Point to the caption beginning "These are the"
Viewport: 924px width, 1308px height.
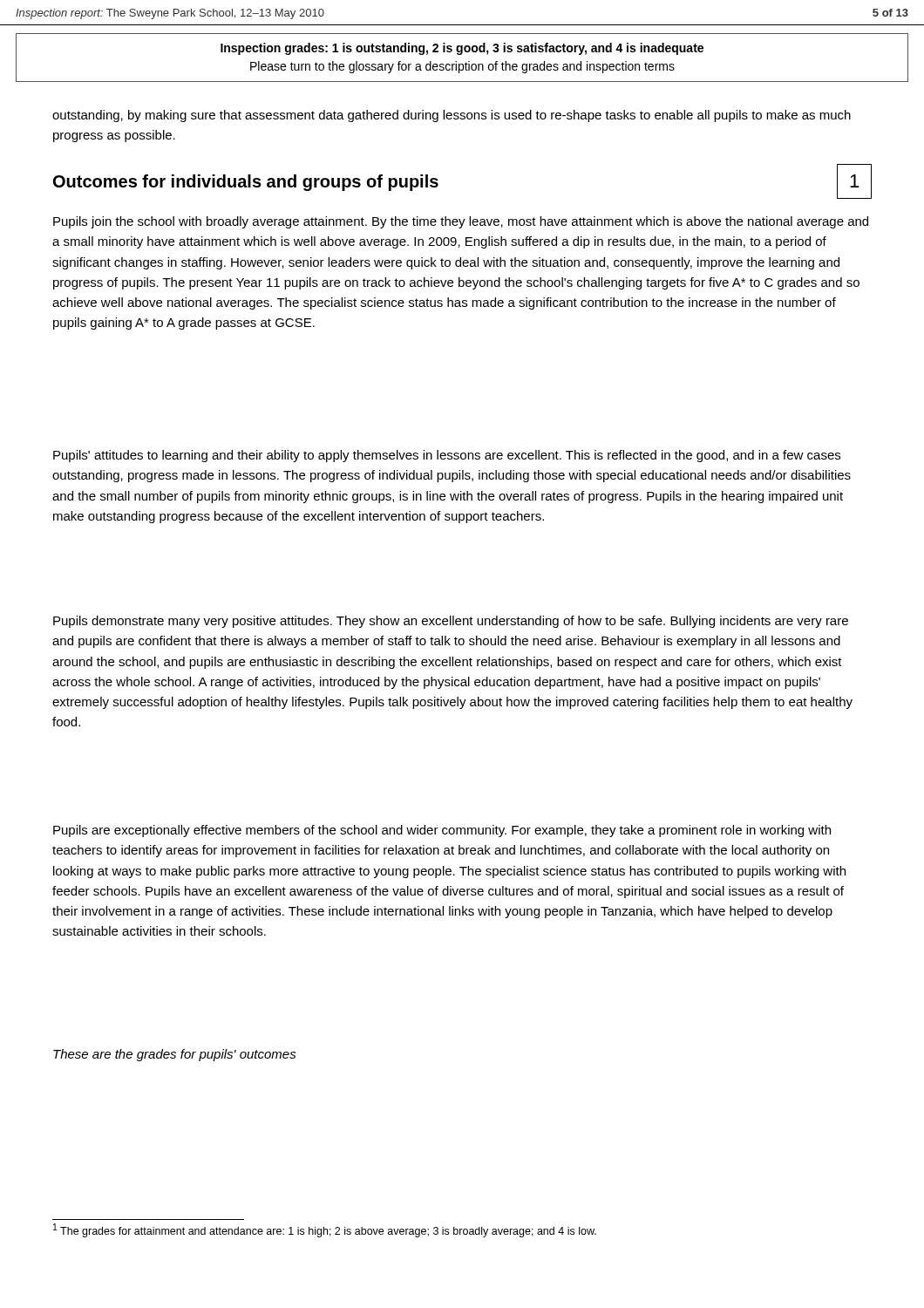(174, 1054)
